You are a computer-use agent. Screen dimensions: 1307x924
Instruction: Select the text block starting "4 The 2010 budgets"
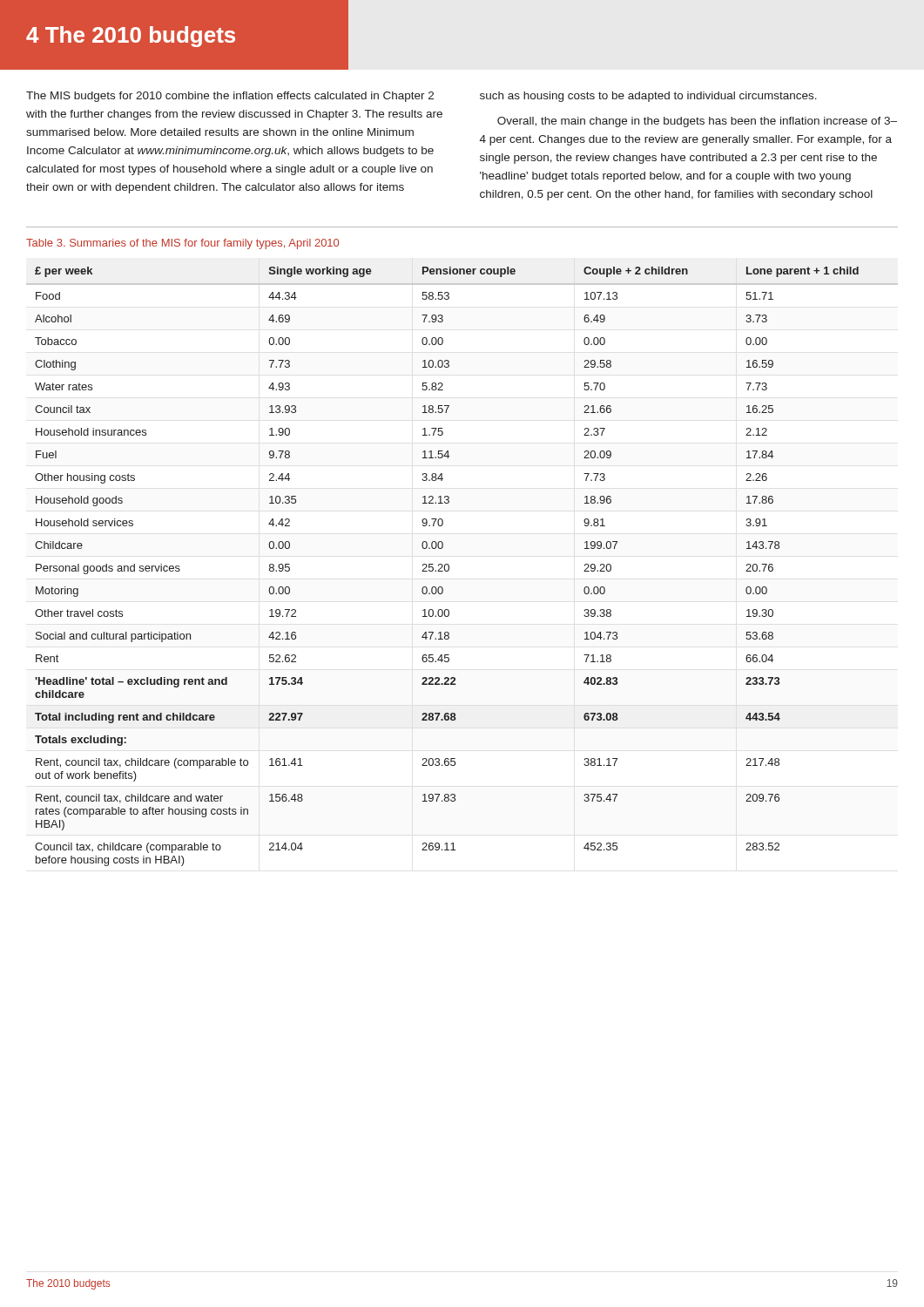pyautogui.click(x=131, y=34)
